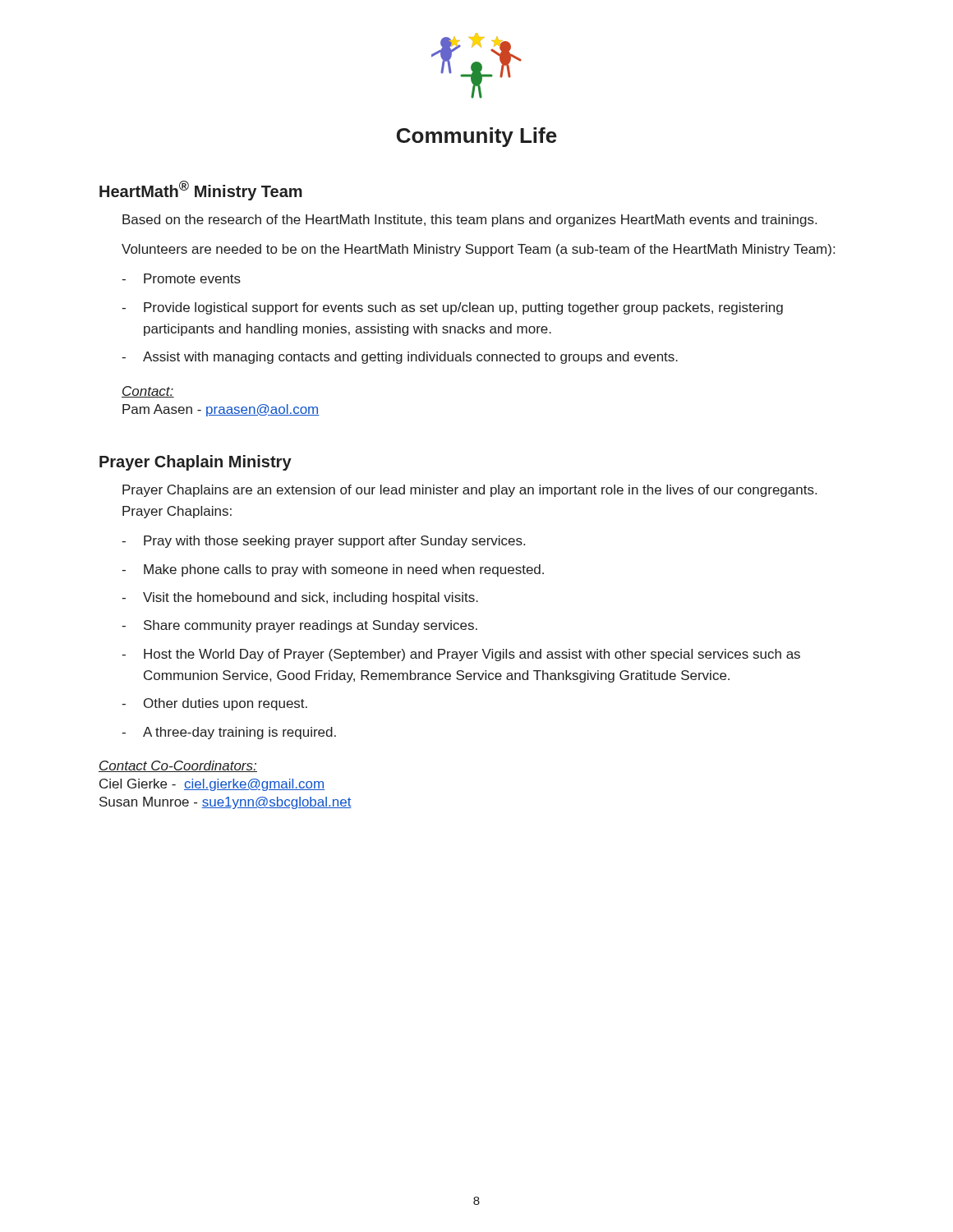Click on the element starting "Contact Co-Coordinators:"
Viewport: 953px width, 1232px height.
[x=178, y=766]
